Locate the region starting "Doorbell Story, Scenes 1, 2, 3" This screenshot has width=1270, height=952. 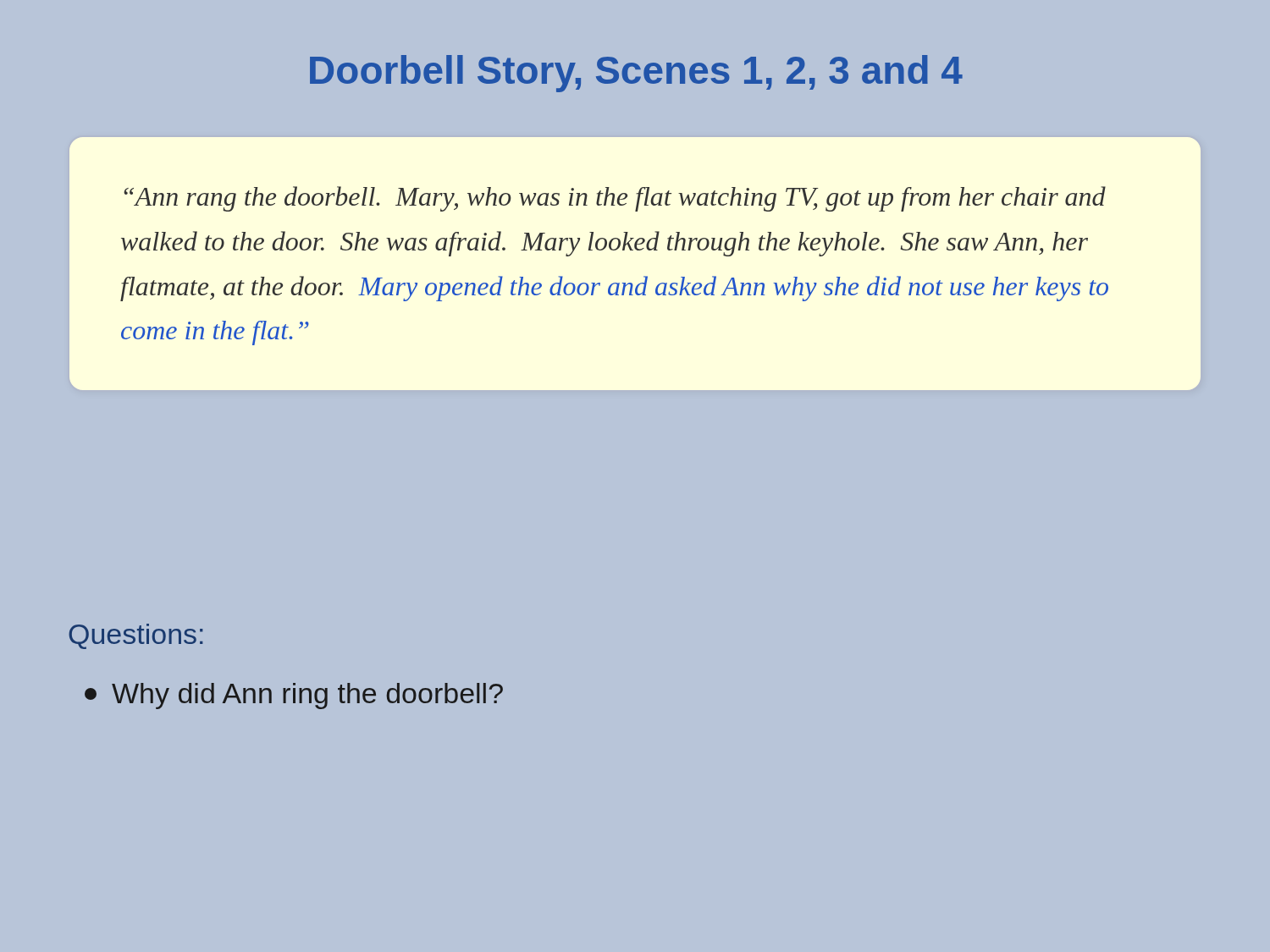635,67
